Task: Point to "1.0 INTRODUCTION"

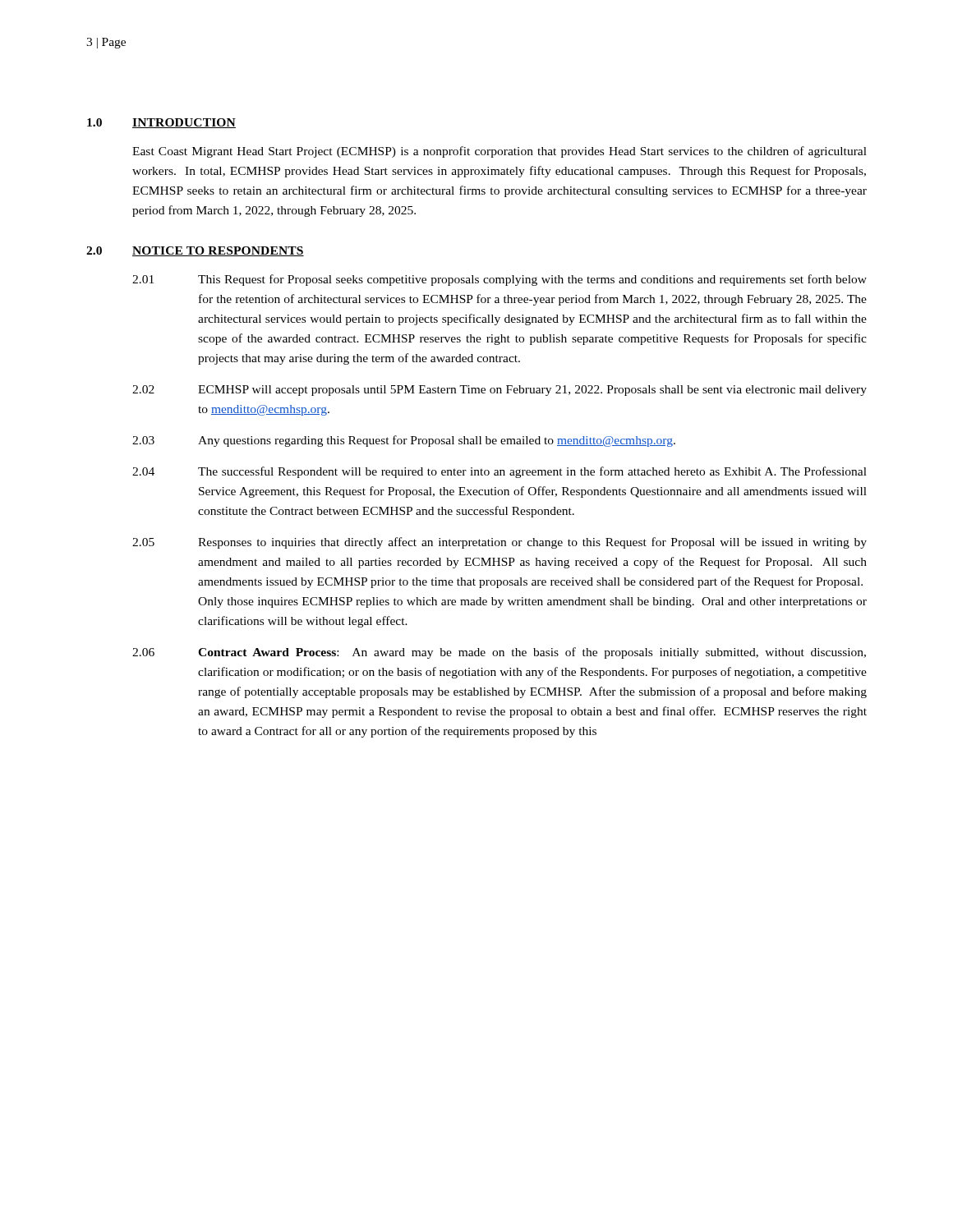Action: coord(161,122)
